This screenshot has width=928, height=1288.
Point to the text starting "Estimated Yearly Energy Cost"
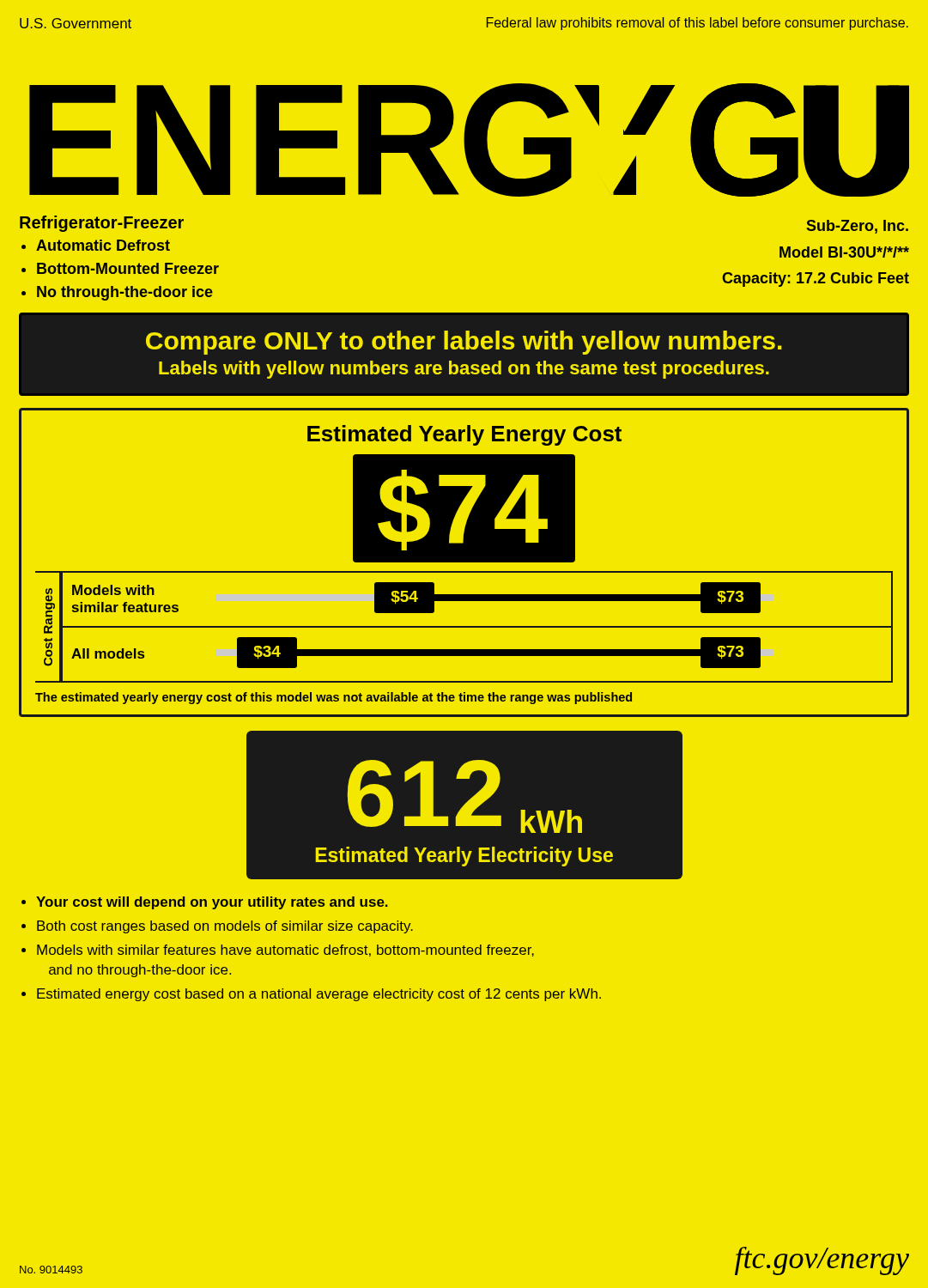[464, 433]
